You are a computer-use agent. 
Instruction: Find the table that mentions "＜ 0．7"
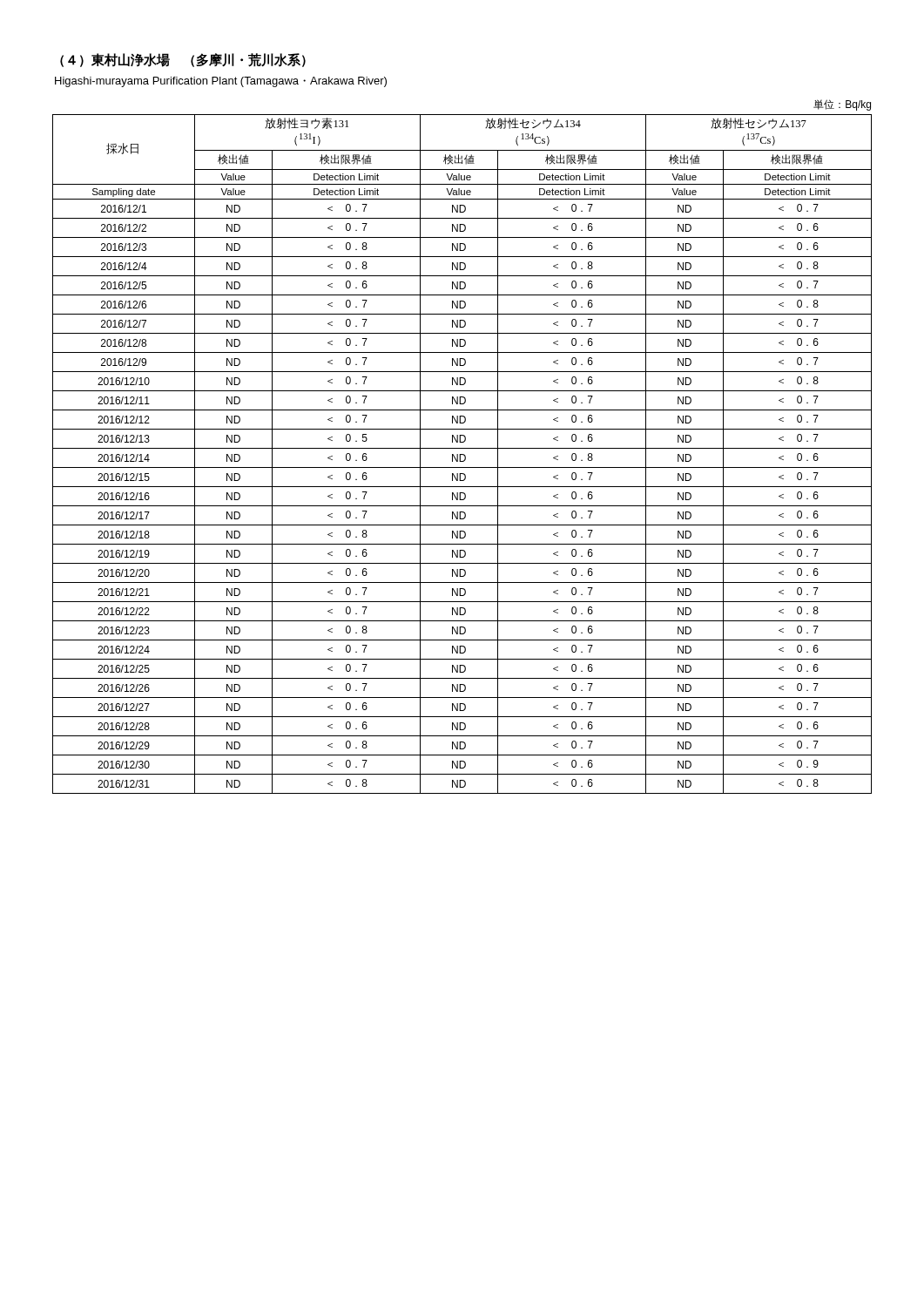tap(462, 454)
